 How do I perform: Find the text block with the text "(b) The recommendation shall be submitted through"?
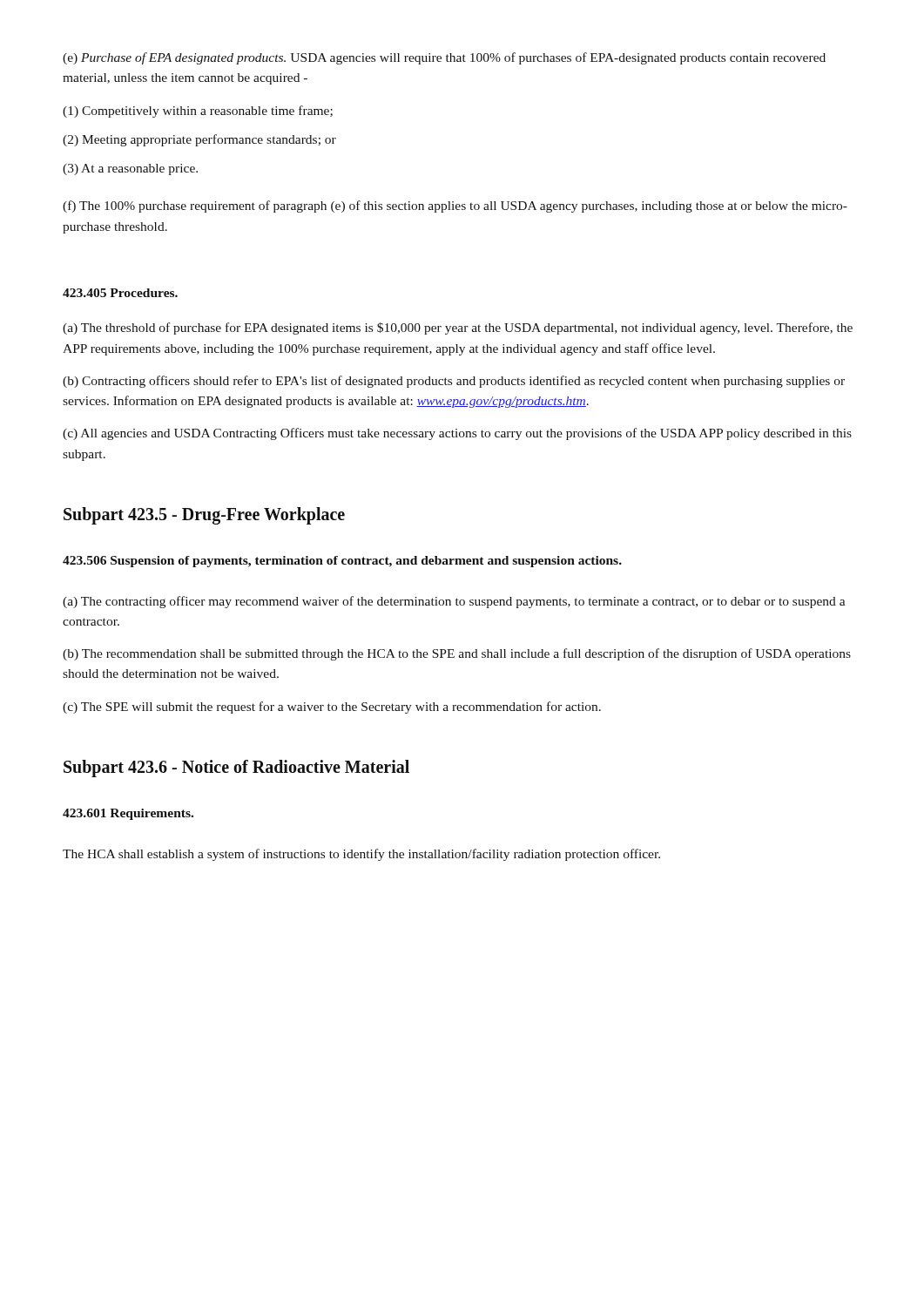[x=457, y=663]
